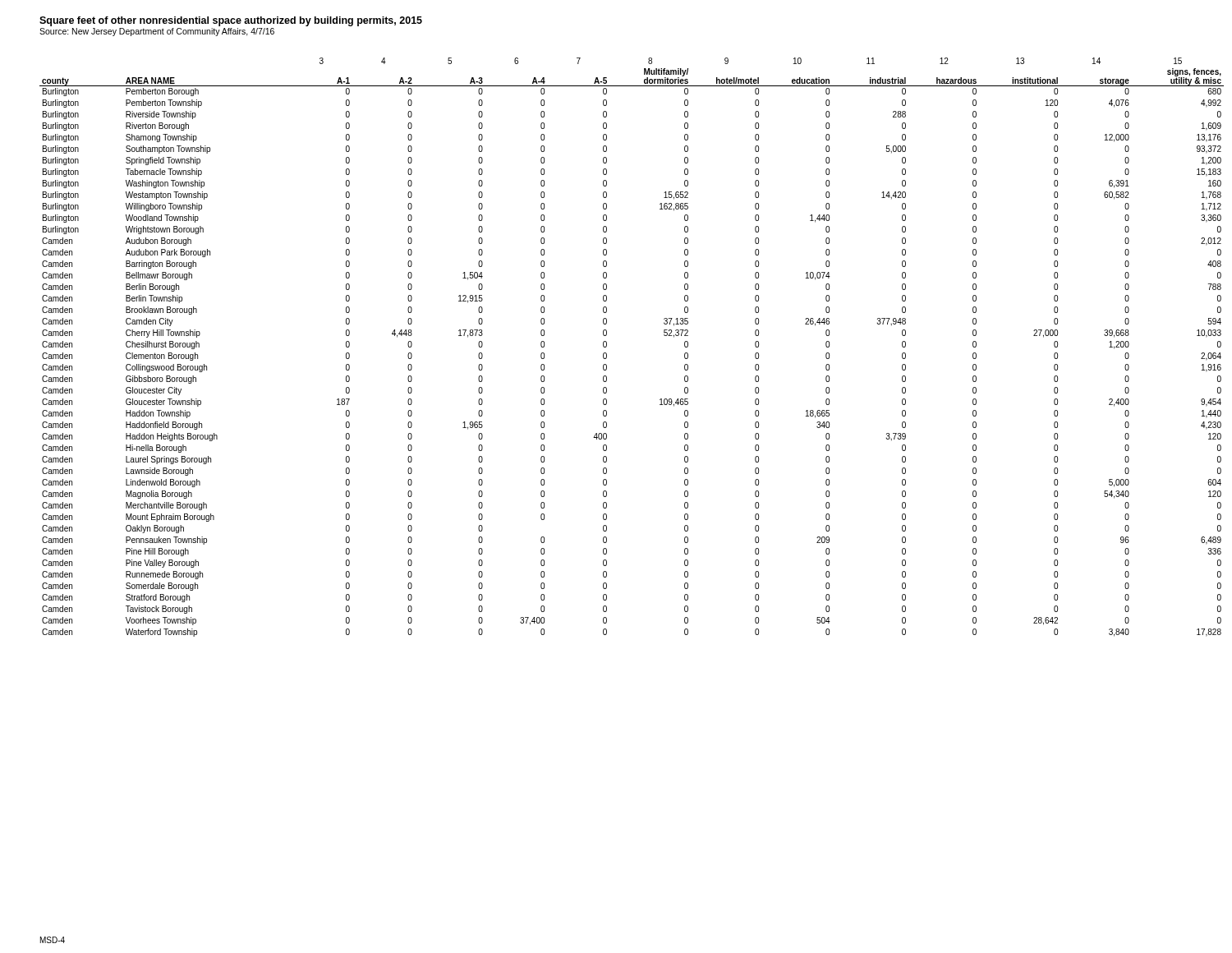Locate the table with the text "Haddon Township"
This screenshot has width=1232, height=953.
coord(632,347)
